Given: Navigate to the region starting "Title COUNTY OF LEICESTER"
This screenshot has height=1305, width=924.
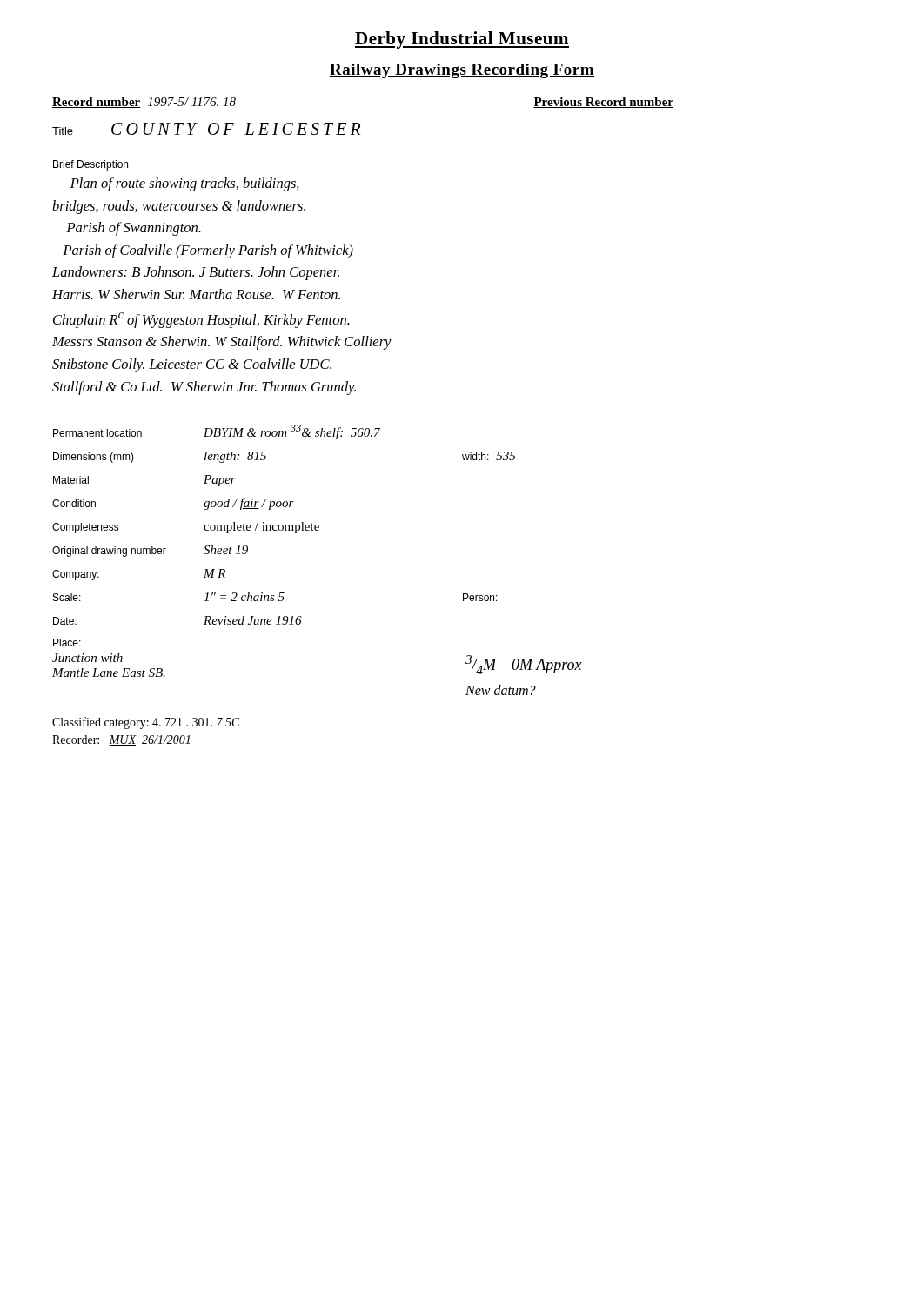Looking at the screenshot, I should 208,129.
